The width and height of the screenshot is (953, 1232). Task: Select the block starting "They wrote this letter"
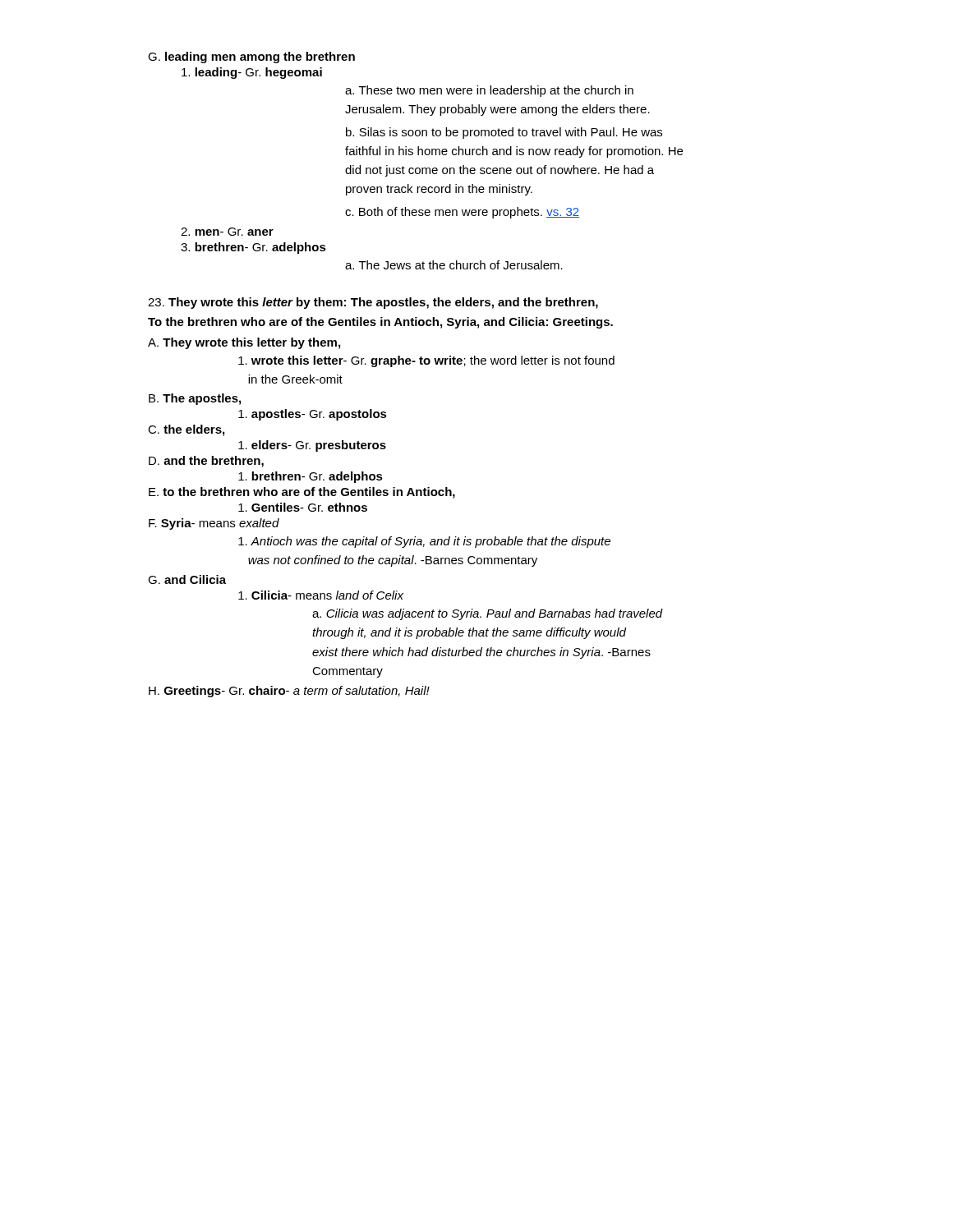(x=381, y=312)
